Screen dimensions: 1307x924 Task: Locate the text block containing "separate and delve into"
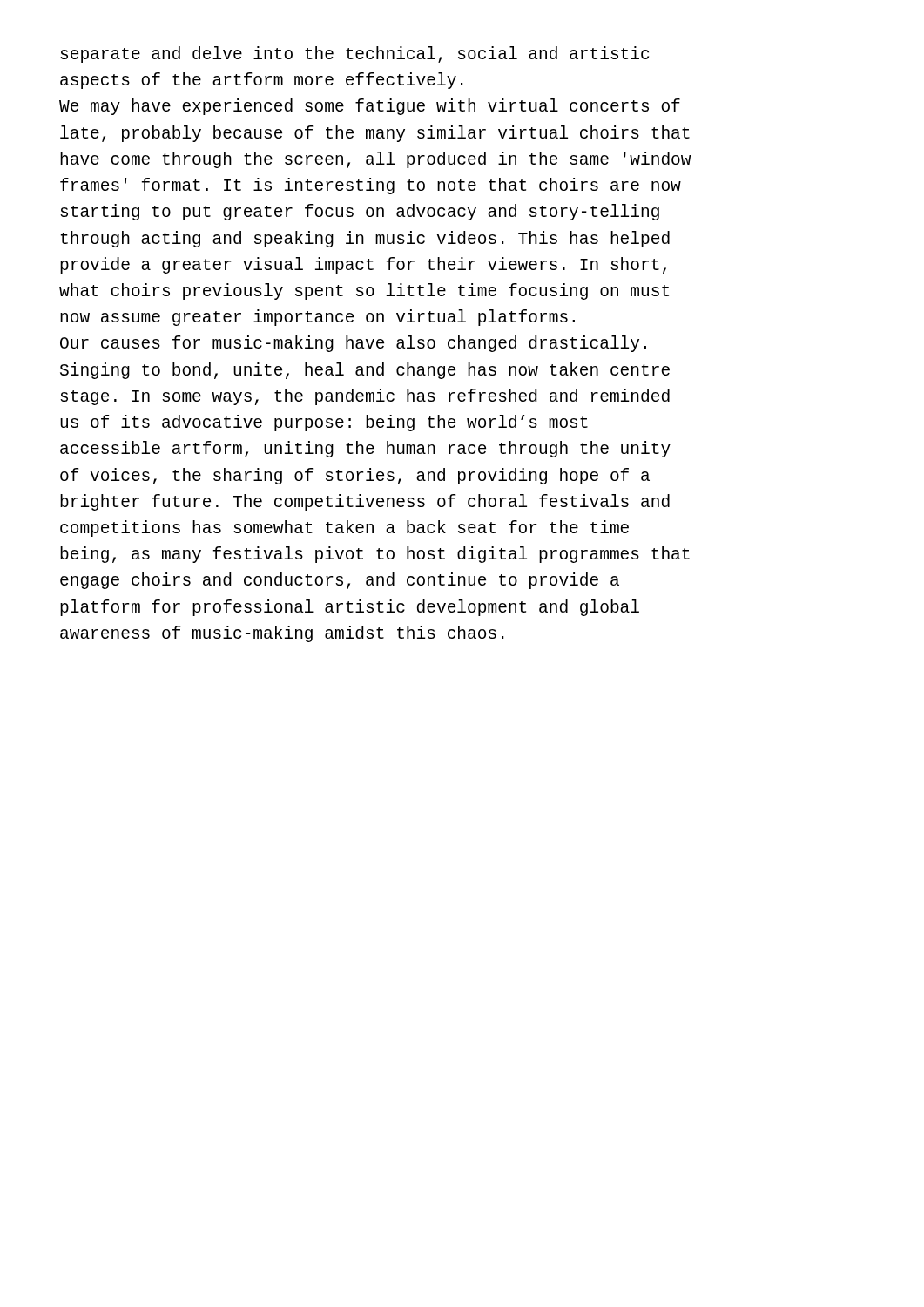pyautogui.click(x=375, y=345)
